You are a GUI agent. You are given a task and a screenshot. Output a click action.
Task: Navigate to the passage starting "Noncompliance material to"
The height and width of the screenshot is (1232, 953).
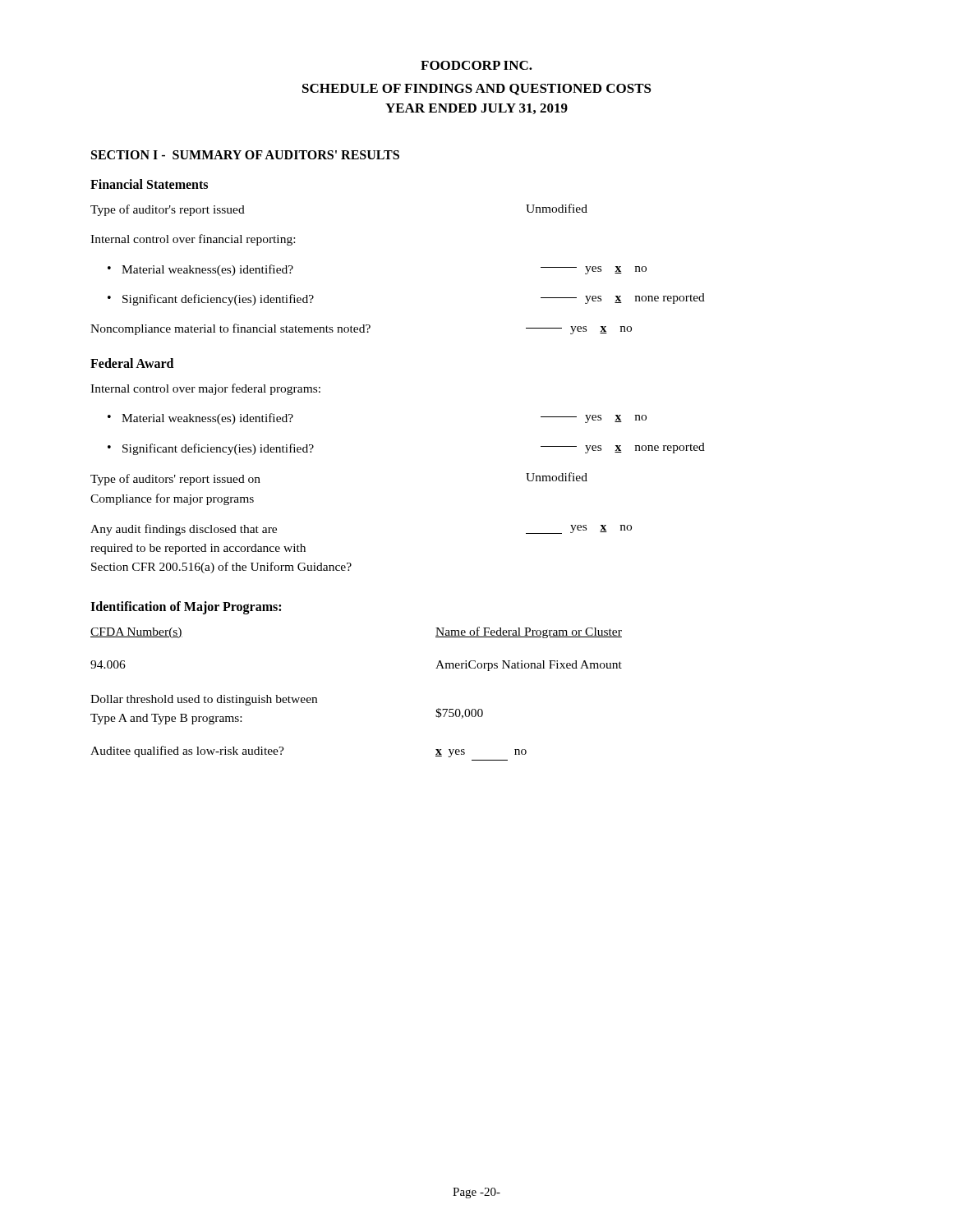pyautogui.click(x=361, y=329)
